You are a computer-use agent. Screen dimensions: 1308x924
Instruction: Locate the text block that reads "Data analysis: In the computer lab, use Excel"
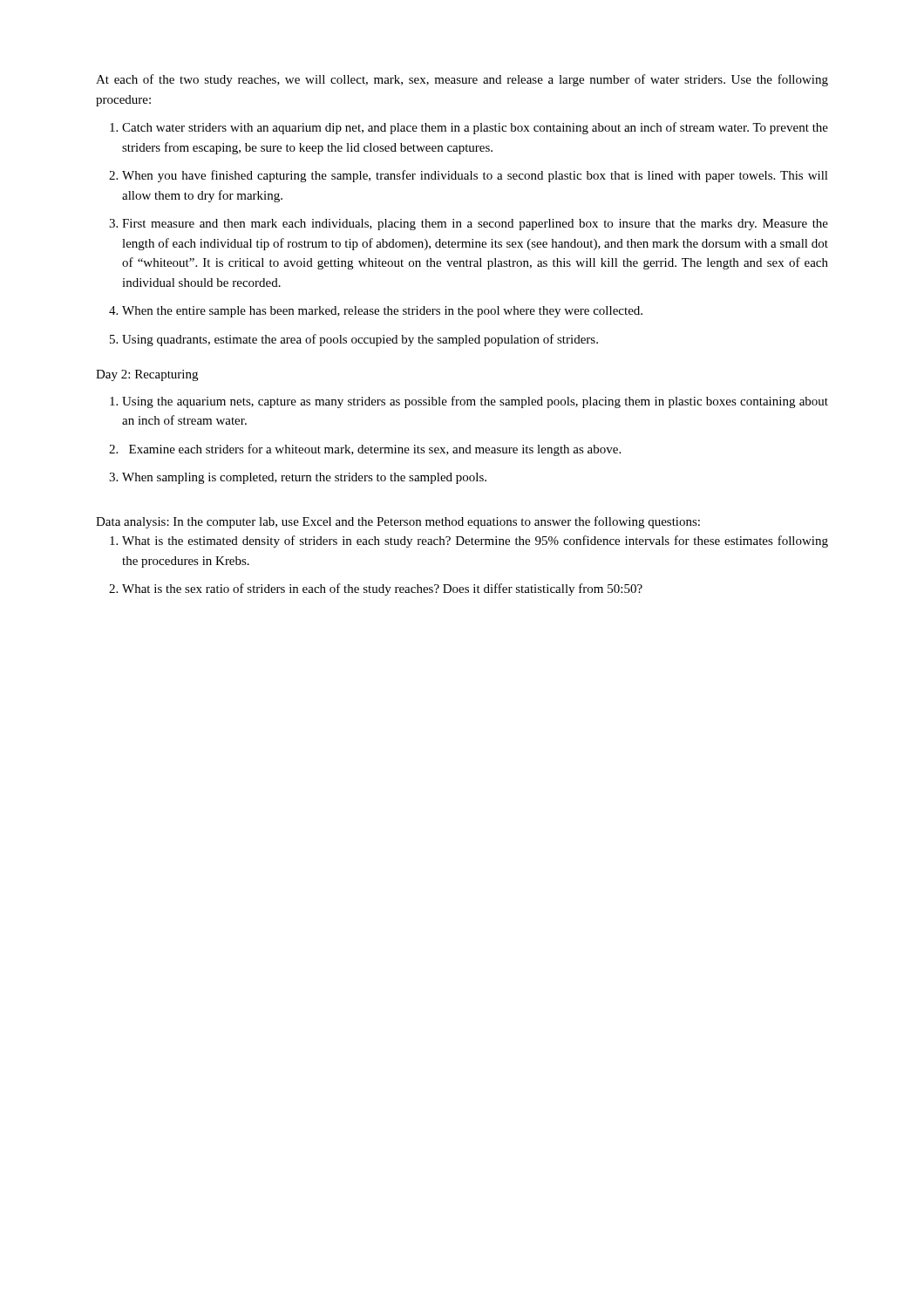(x=398, y=521)
